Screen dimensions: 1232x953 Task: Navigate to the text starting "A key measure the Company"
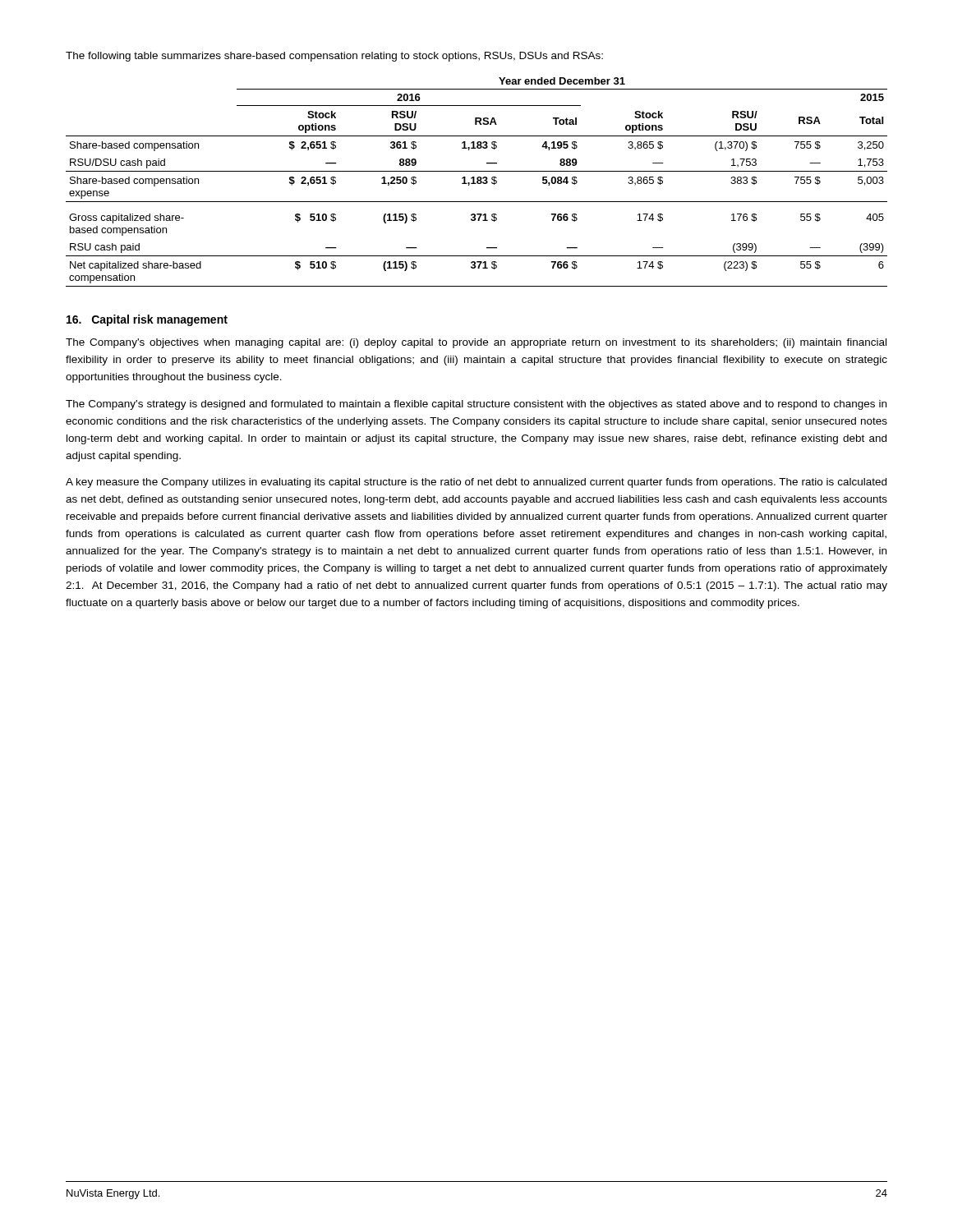476,542
